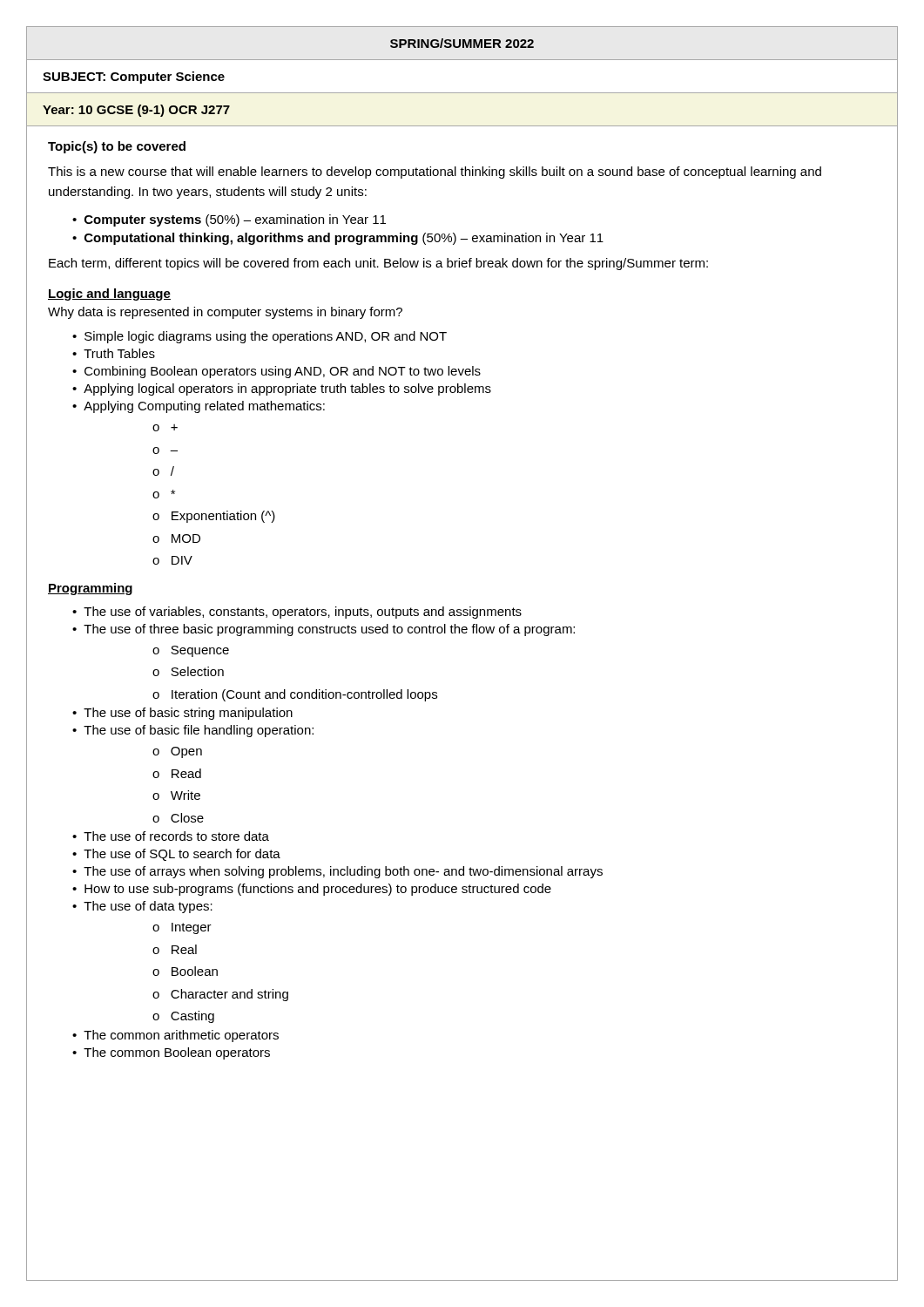Click on the passage starting "• The common arithmetic"
Viewport: 924px width, 1307px height.
[x=176, y=1034]
